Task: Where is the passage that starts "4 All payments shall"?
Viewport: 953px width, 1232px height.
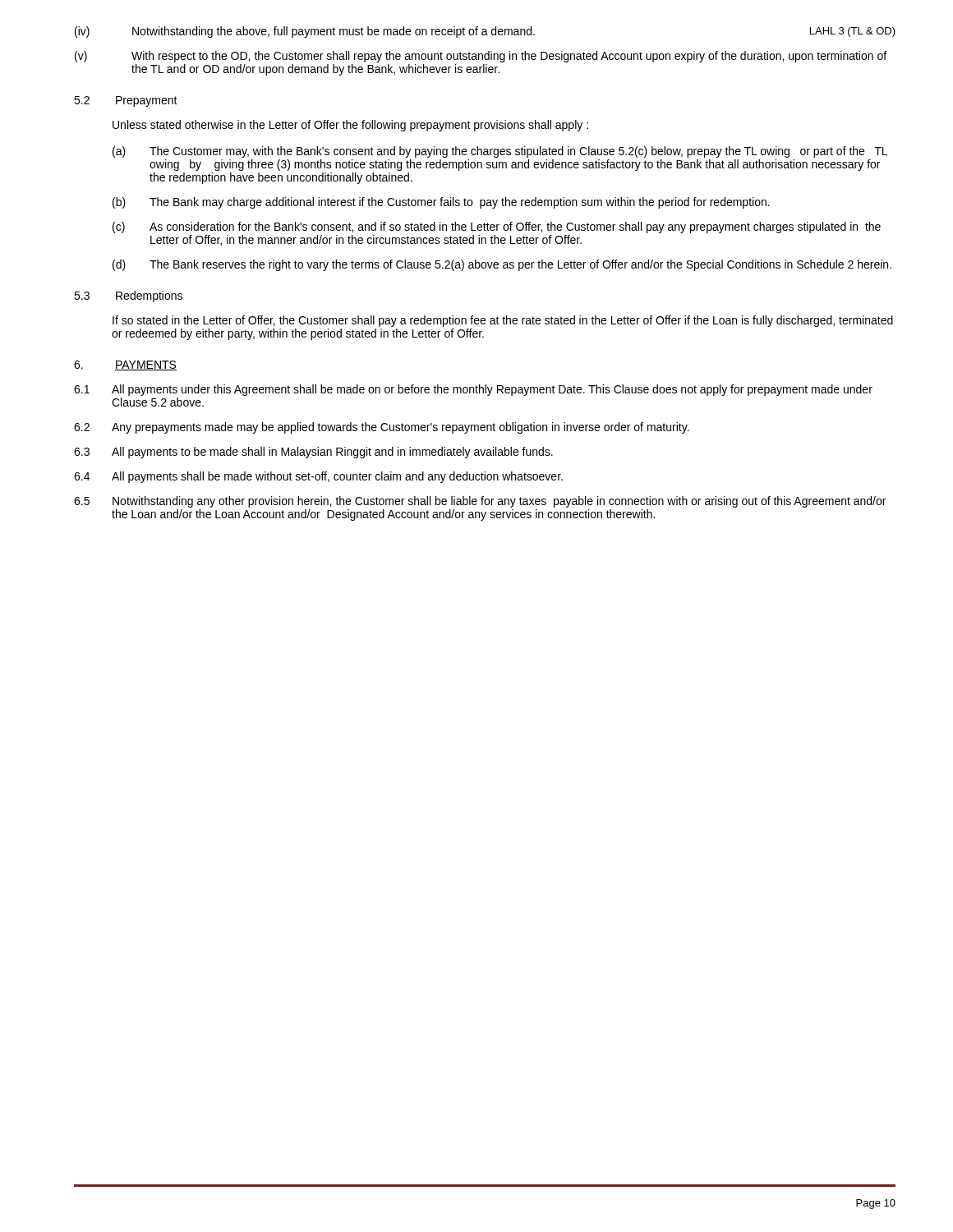Action: tap(319, 476)
